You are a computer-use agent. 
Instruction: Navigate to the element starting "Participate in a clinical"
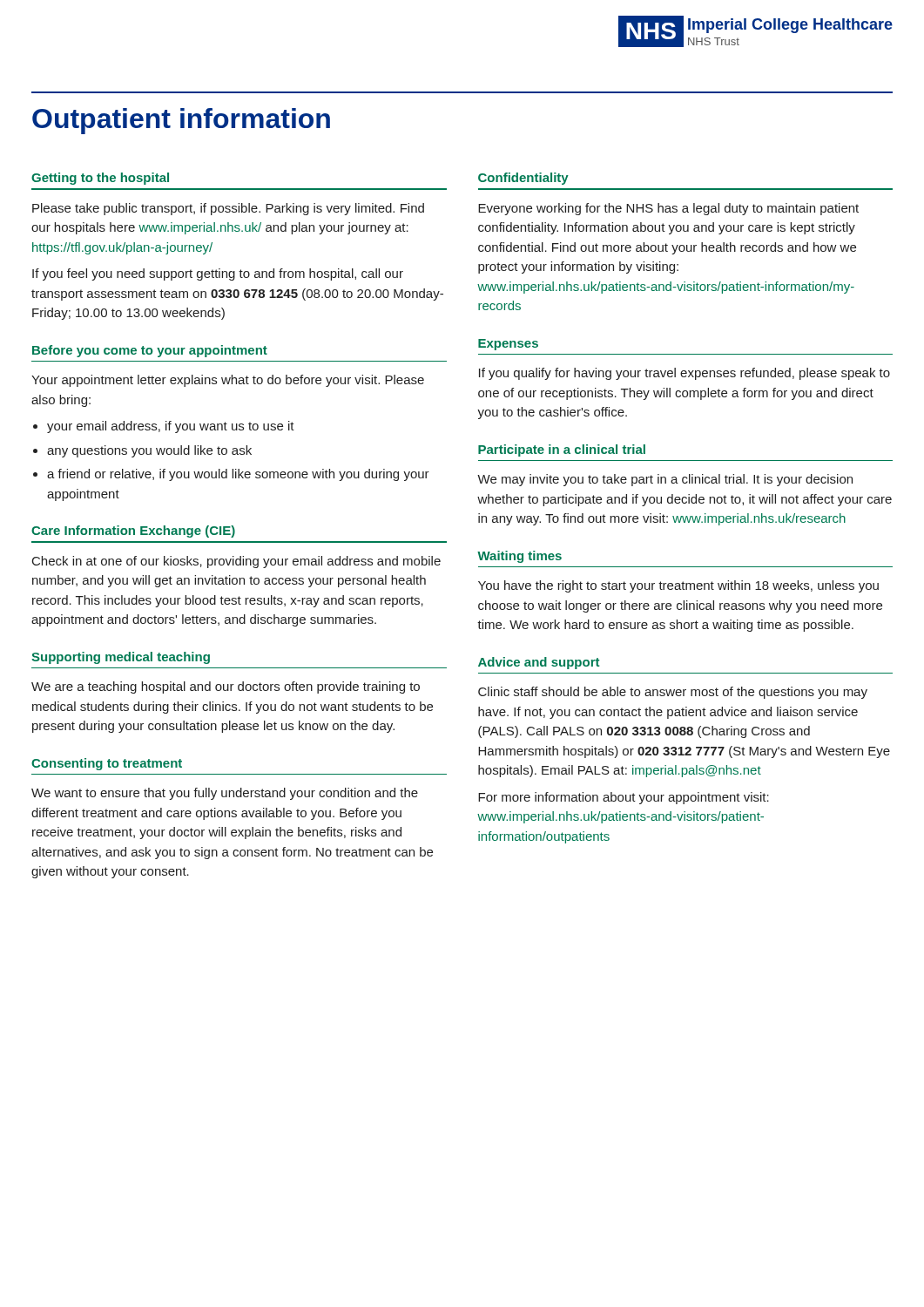562,449
